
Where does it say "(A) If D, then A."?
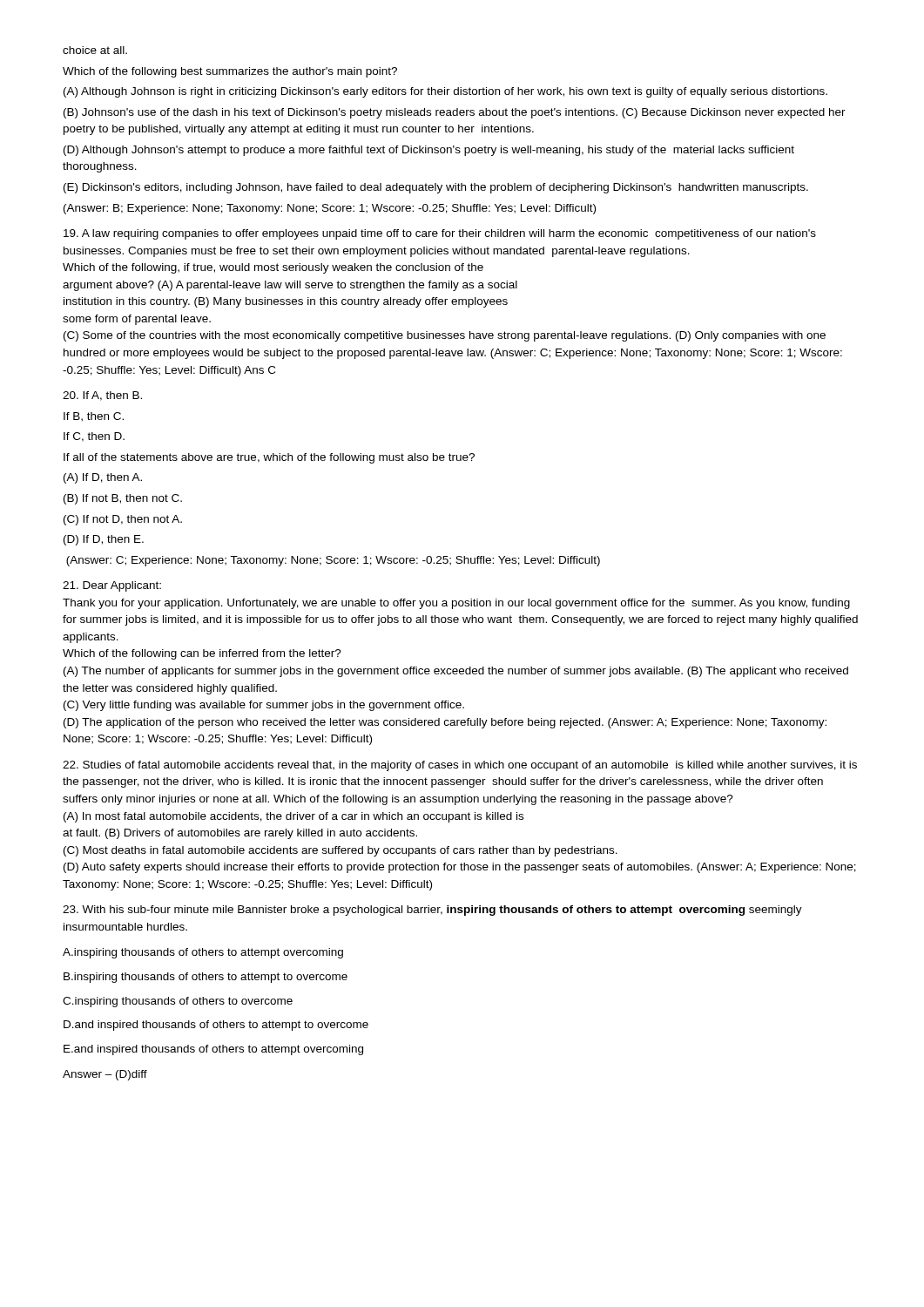[103, 477]
